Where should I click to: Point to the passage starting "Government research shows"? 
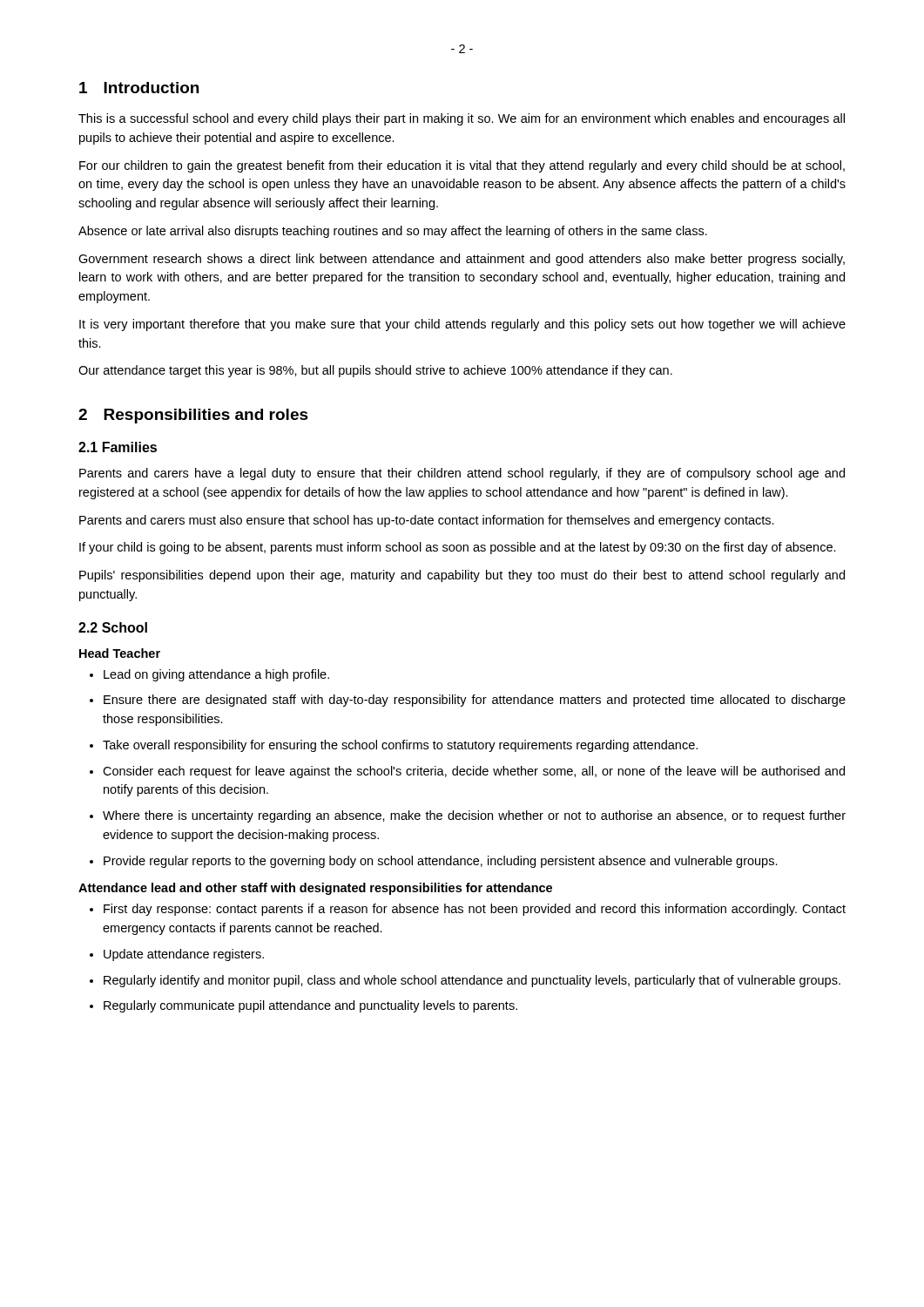[462, 278]
